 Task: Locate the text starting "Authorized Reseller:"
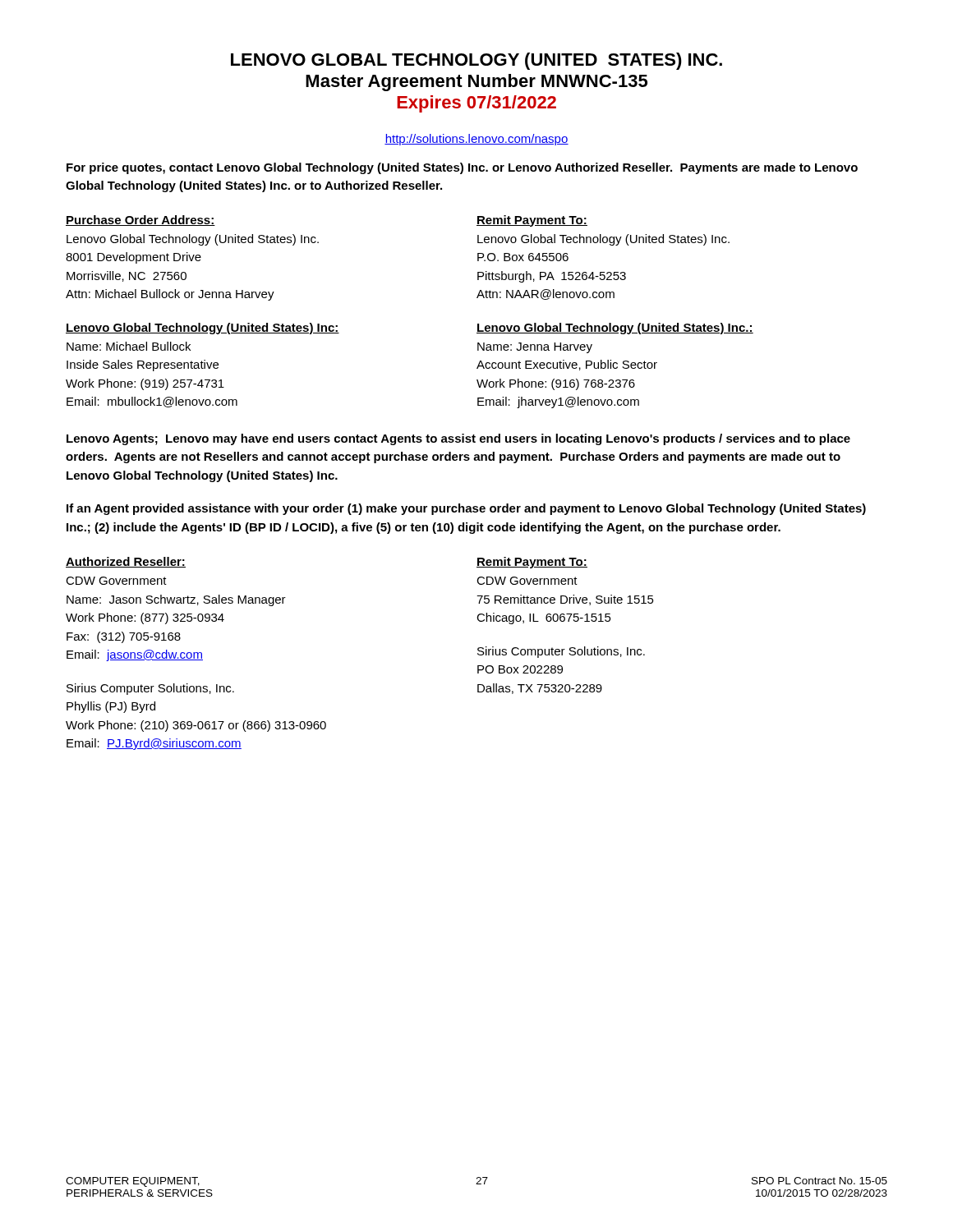126,561
